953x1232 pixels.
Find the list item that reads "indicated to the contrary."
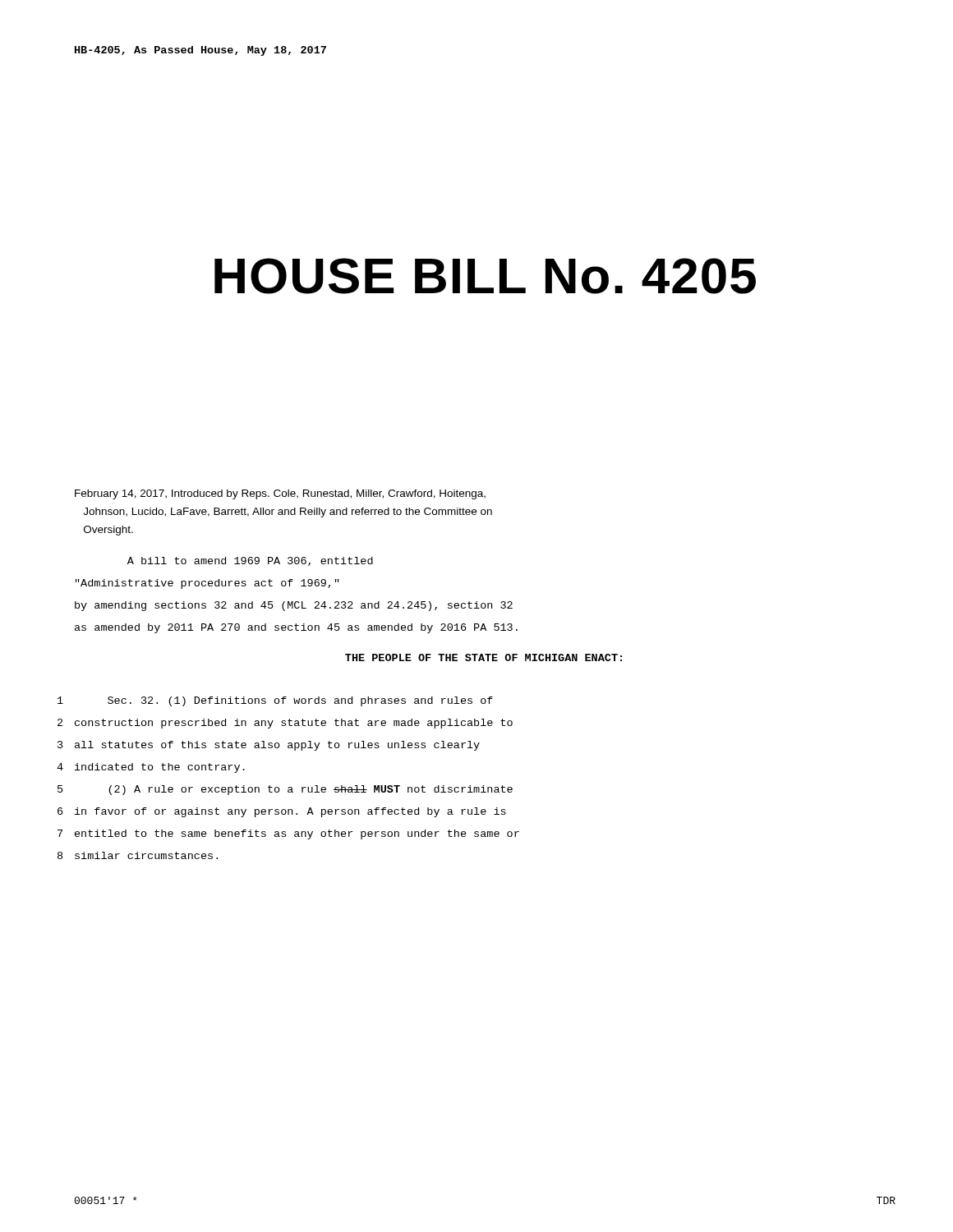[x=160, y=768]
